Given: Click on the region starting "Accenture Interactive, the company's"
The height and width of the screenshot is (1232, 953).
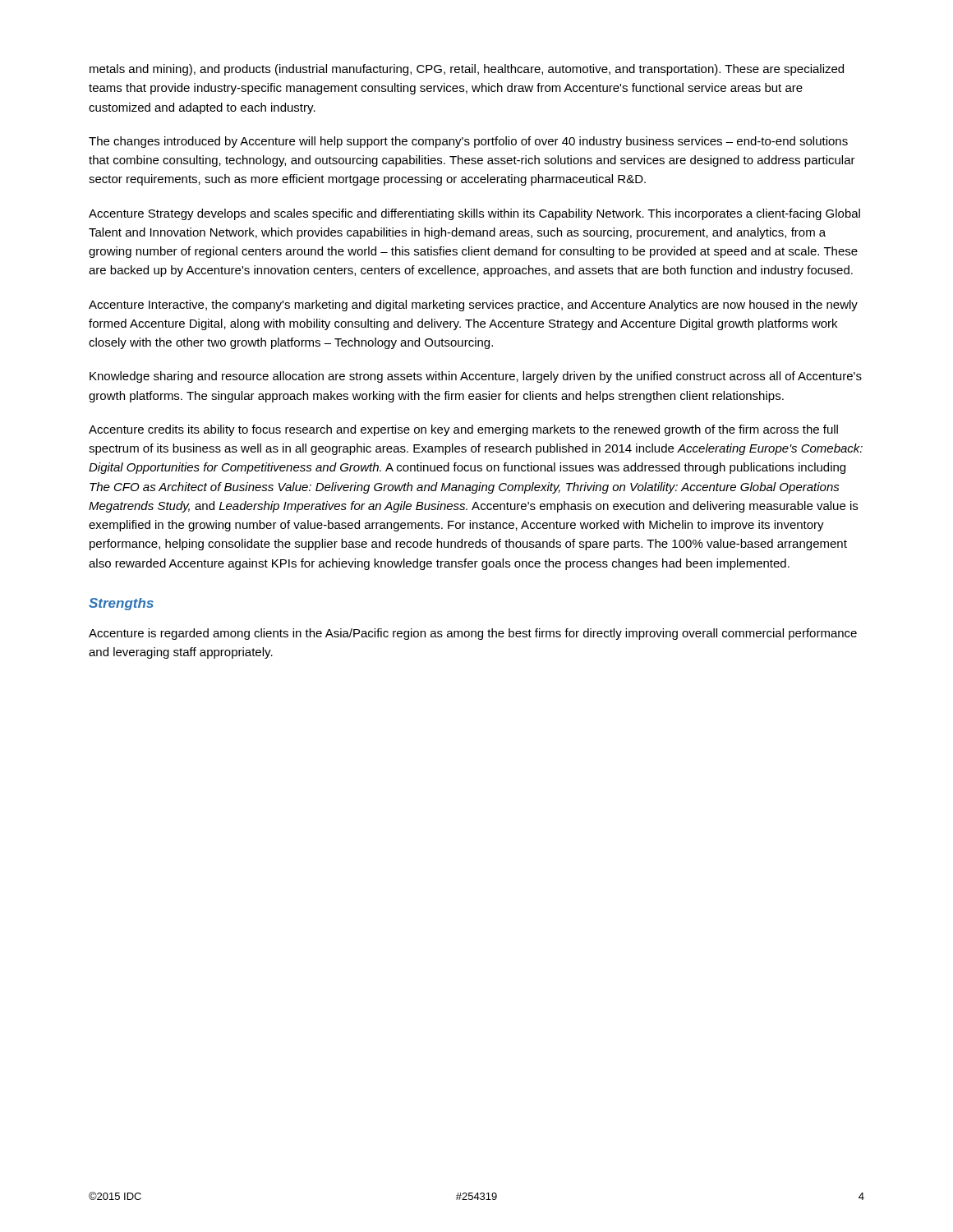Looking at the screenshot, I should (x=473, y=323).
